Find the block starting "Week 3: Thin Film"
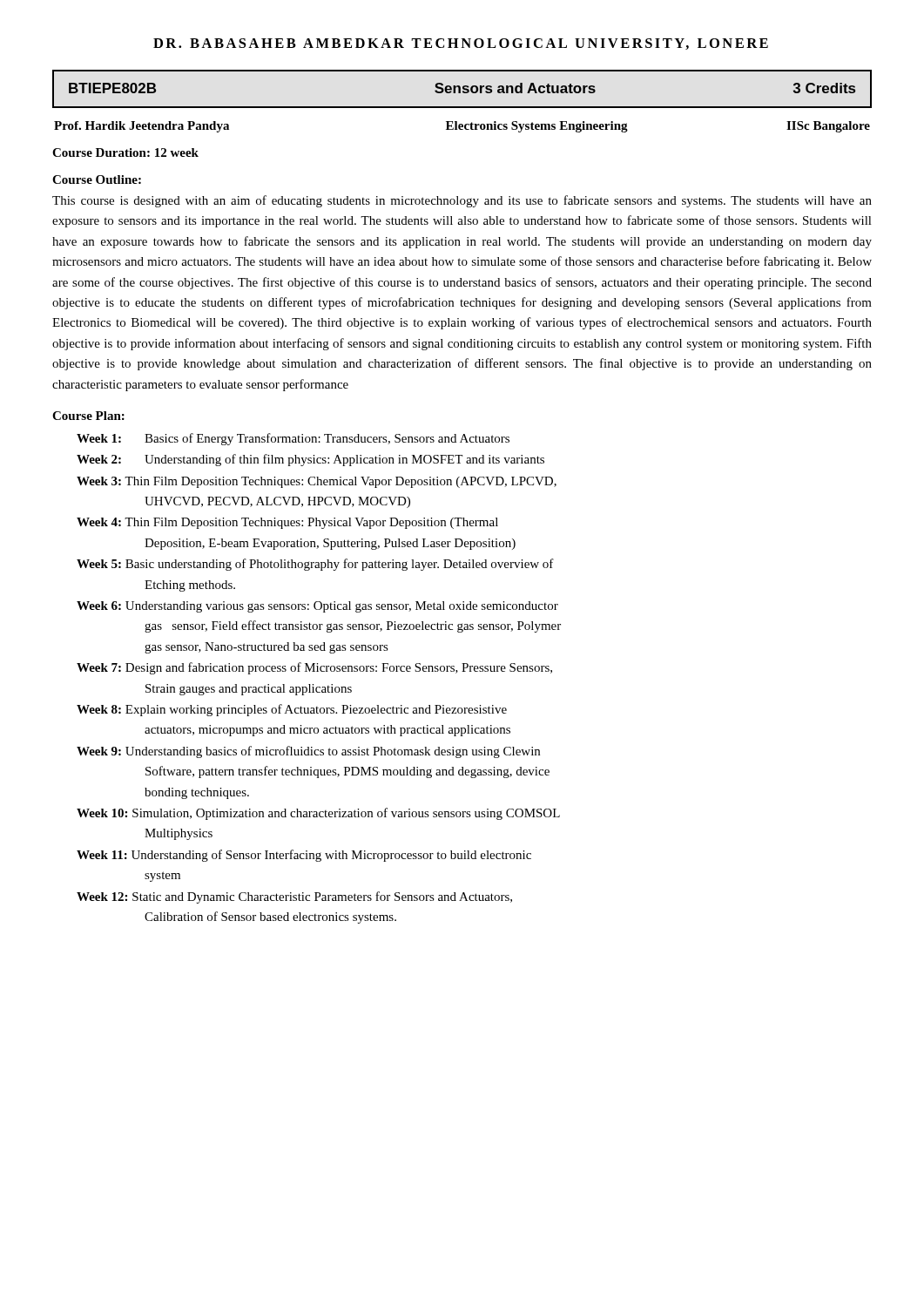924x1307 pixels. [462, 493]
